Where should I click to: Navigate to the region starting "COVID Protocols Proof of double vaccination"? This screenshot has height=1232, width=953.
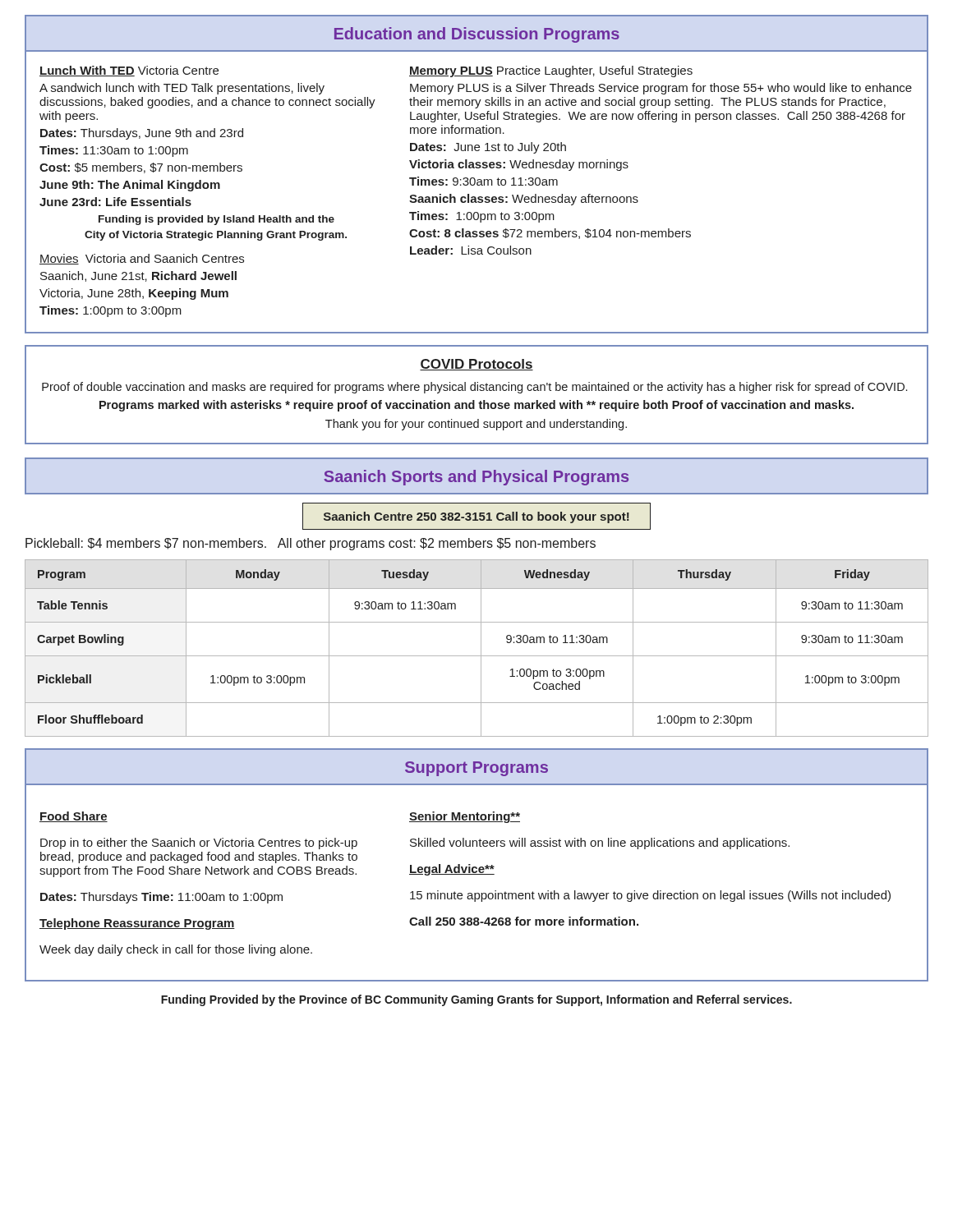point(476,395)
